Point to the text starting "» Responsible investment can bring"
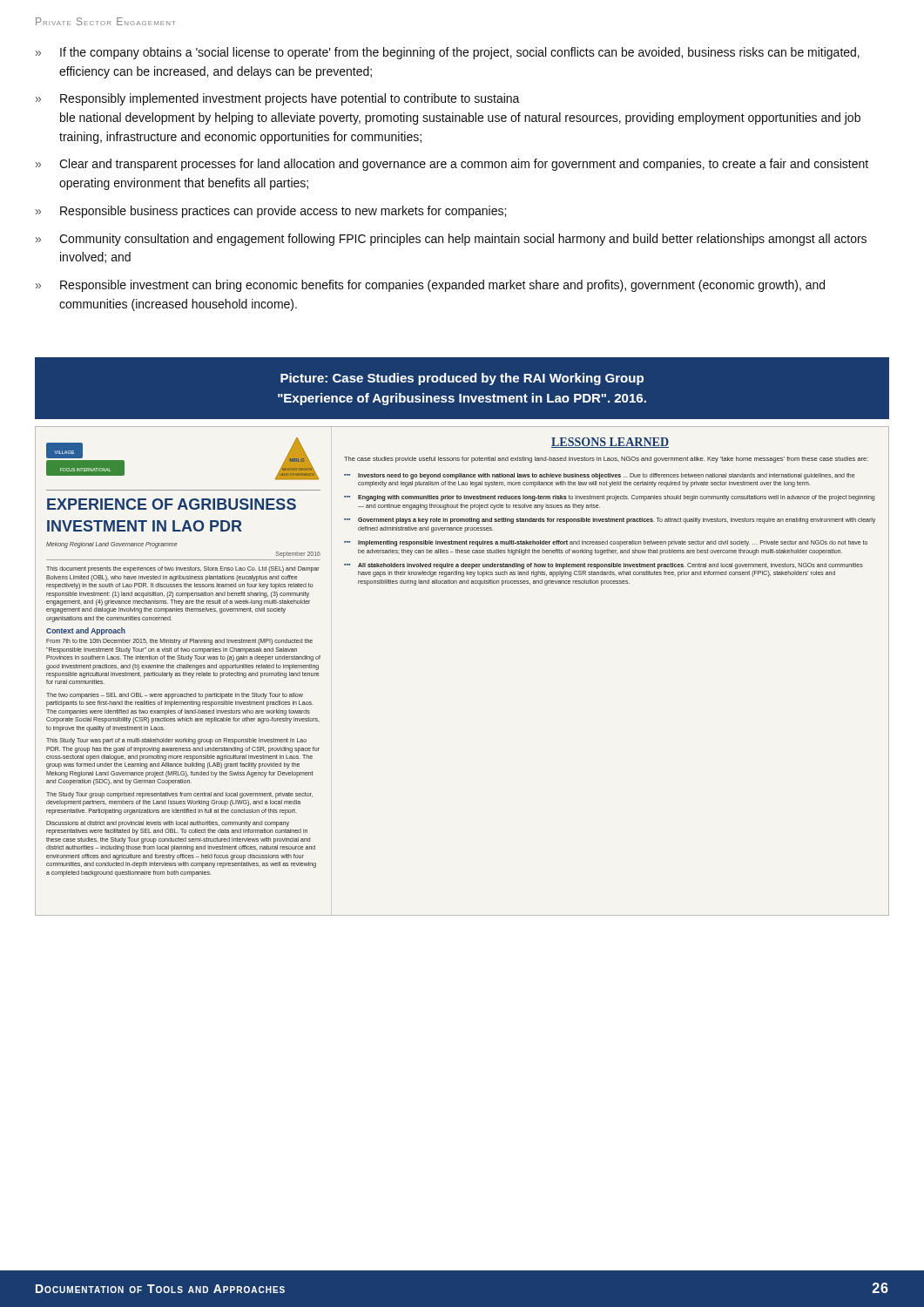The height and width of the screenshot is (1307, 924). (462, 295)
